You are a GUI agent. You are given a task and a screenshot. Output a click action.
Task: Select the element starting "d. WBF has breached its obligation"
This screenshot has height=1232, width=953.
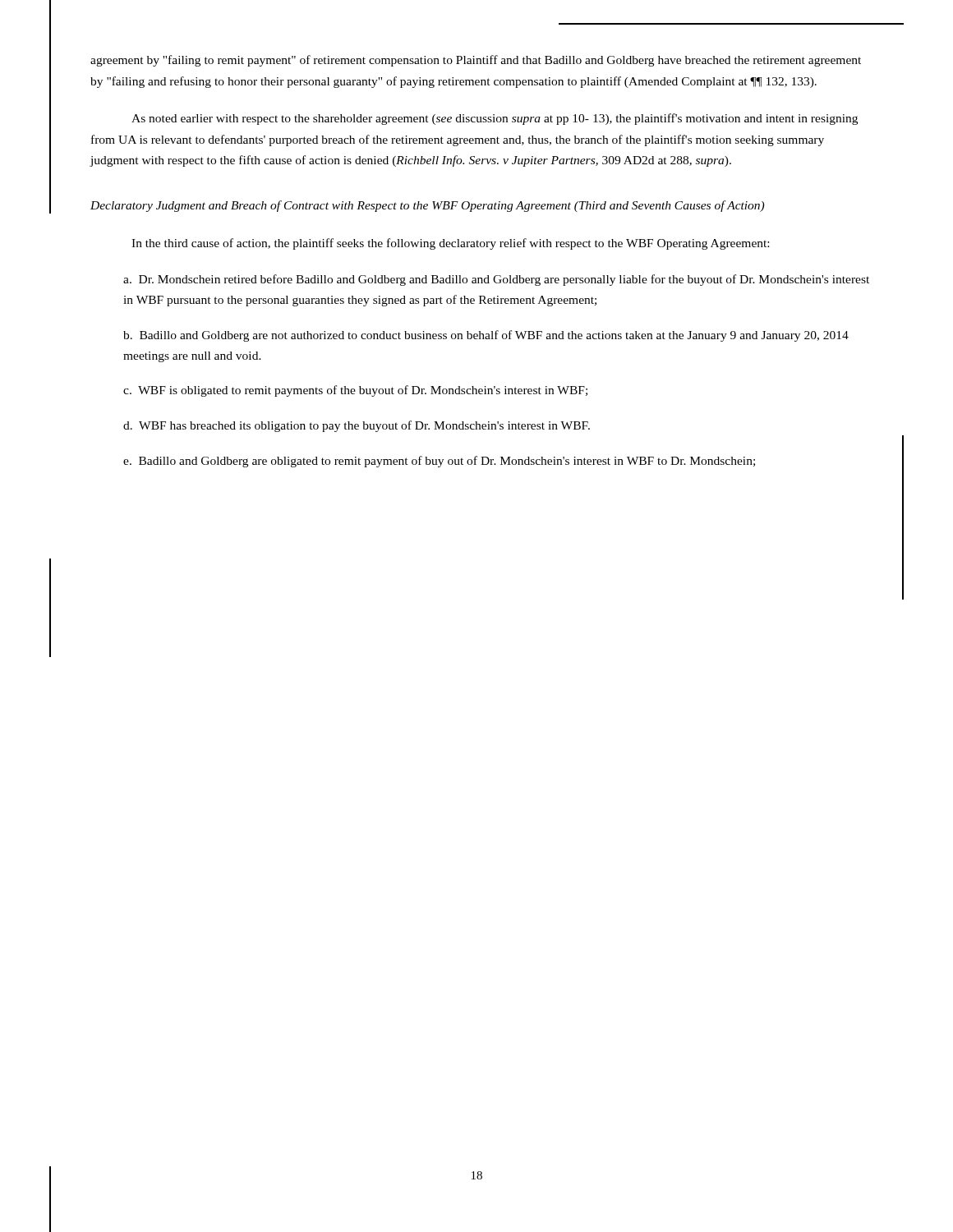(x=357, y=425)
